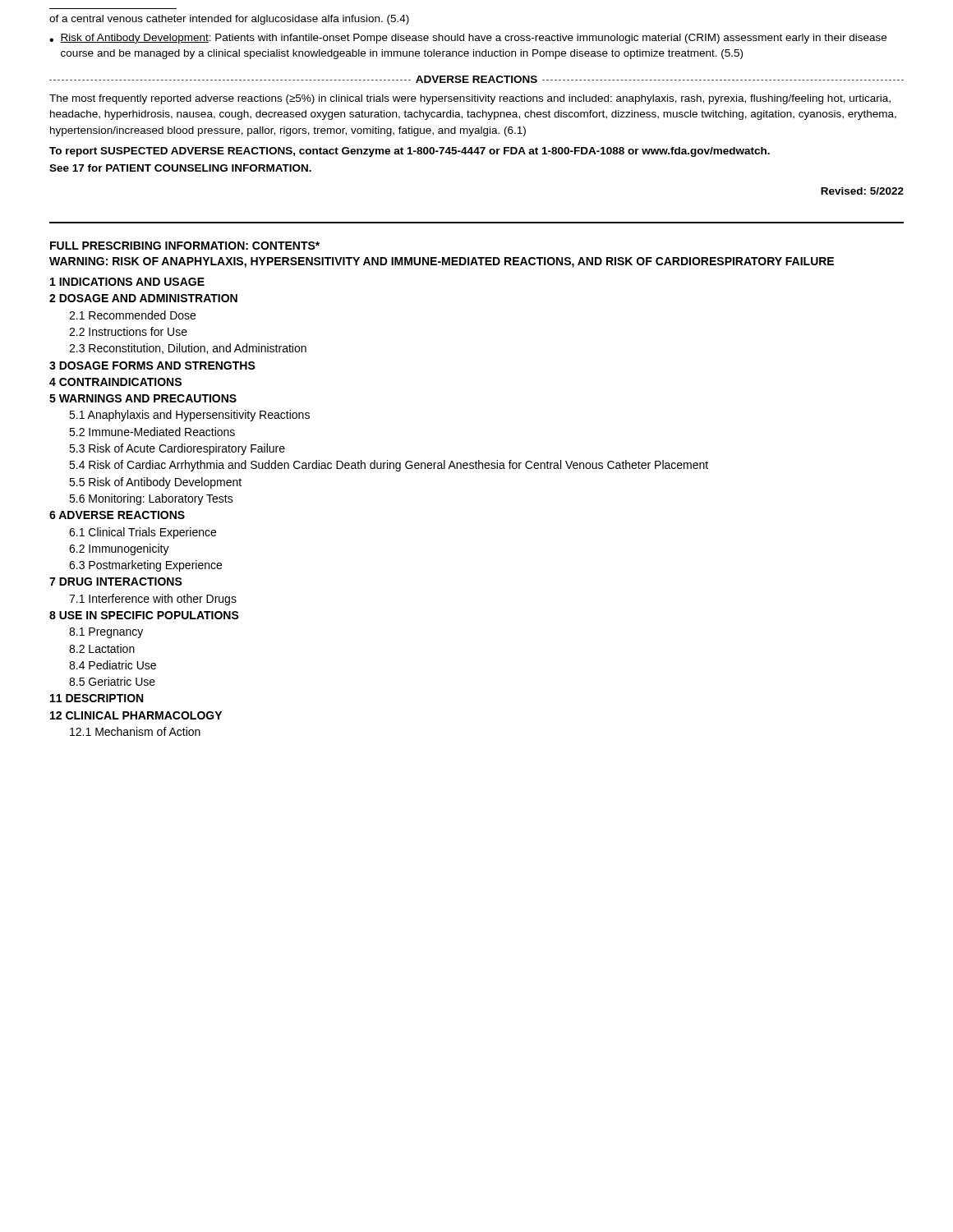Where is the passage that starts "The most frequently reported adverse reactions"?
The width and height of the screenshot is (953, 1232).
click(x=473, y=114)
